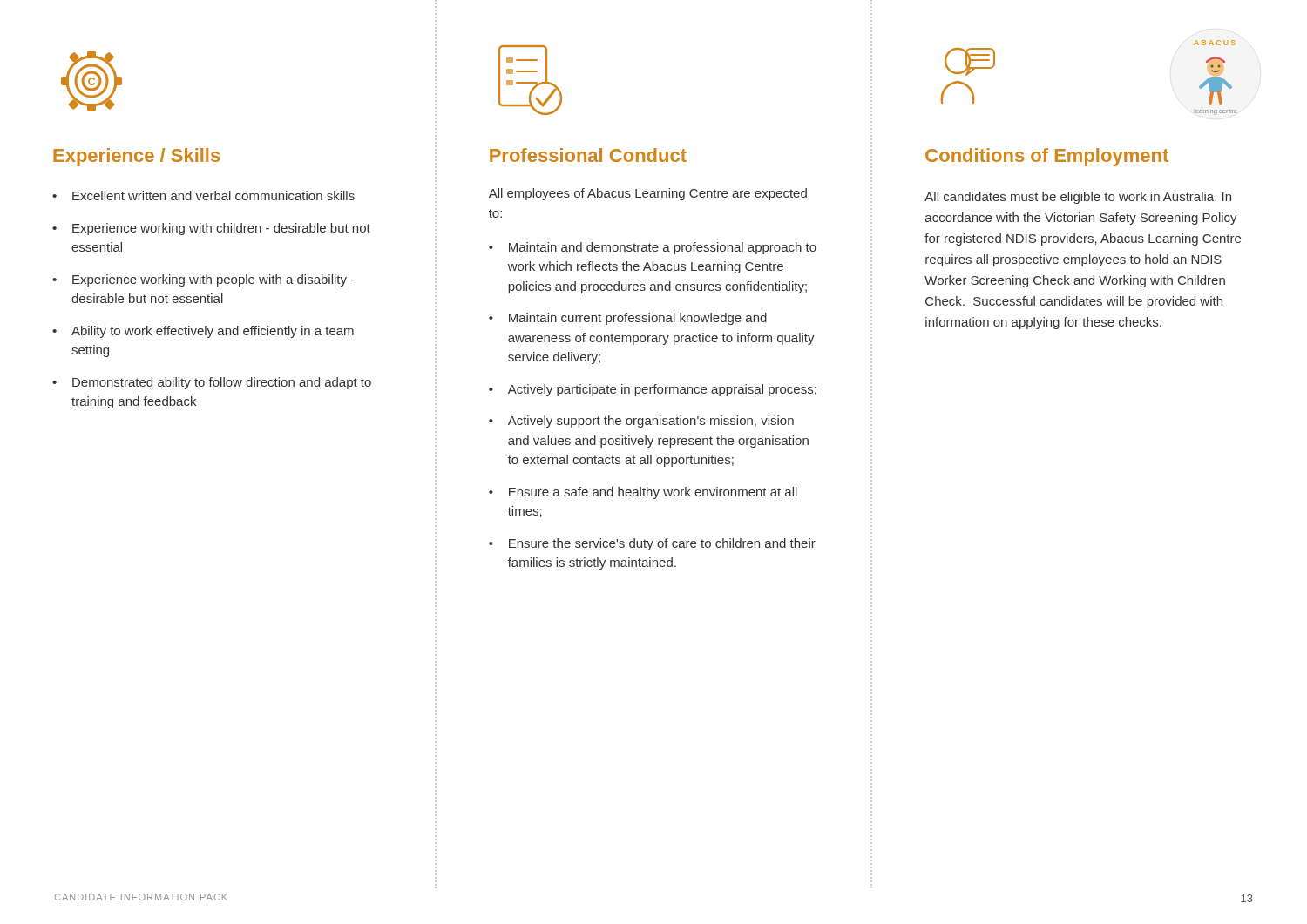1307x924 pixels.
Task: Locate the block of text that opens with "Maintain and demonstrate a professional approach to"
Action: coord(662,266)
